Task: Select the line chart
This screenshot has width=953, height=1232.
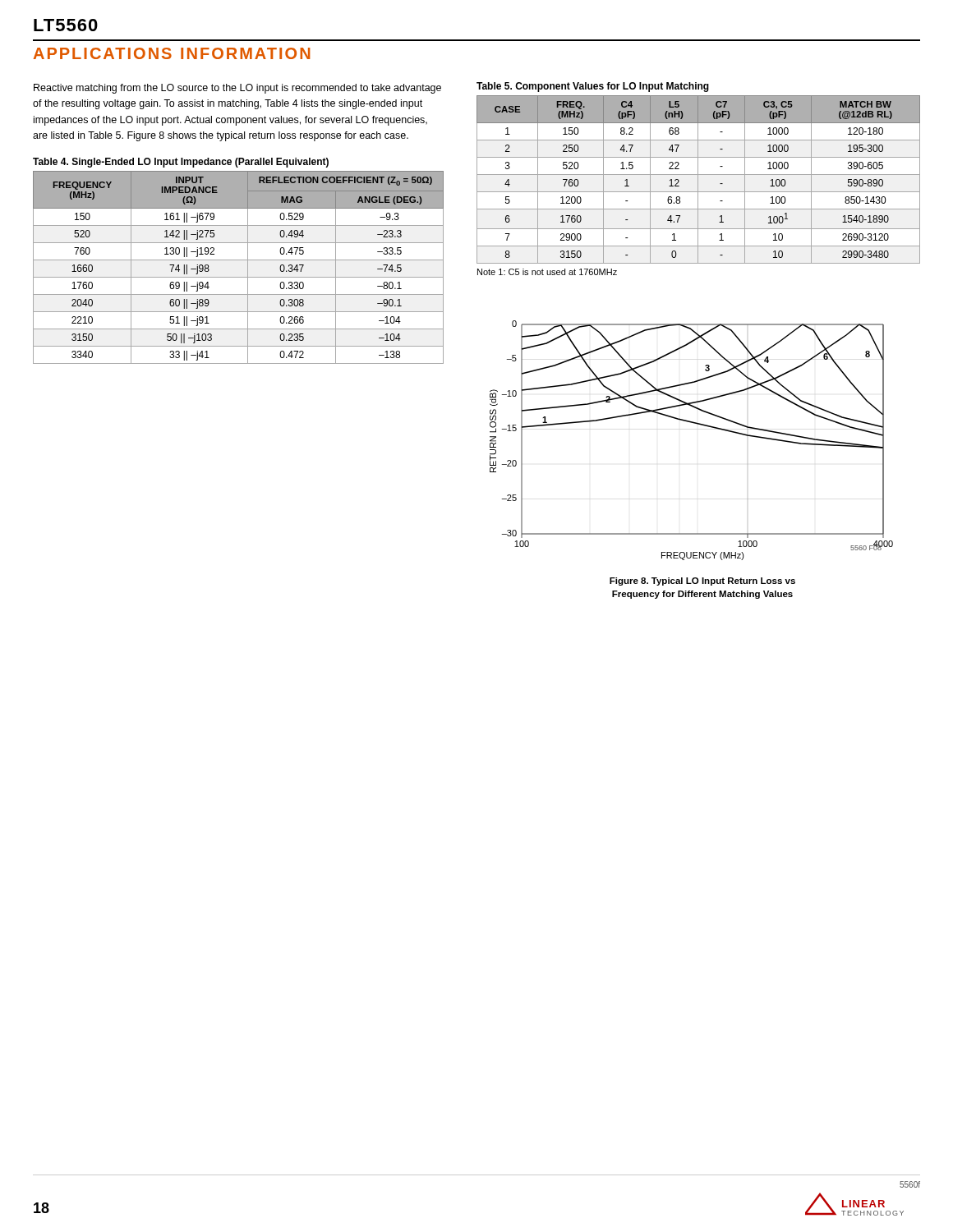Action: tap(702, 456)
